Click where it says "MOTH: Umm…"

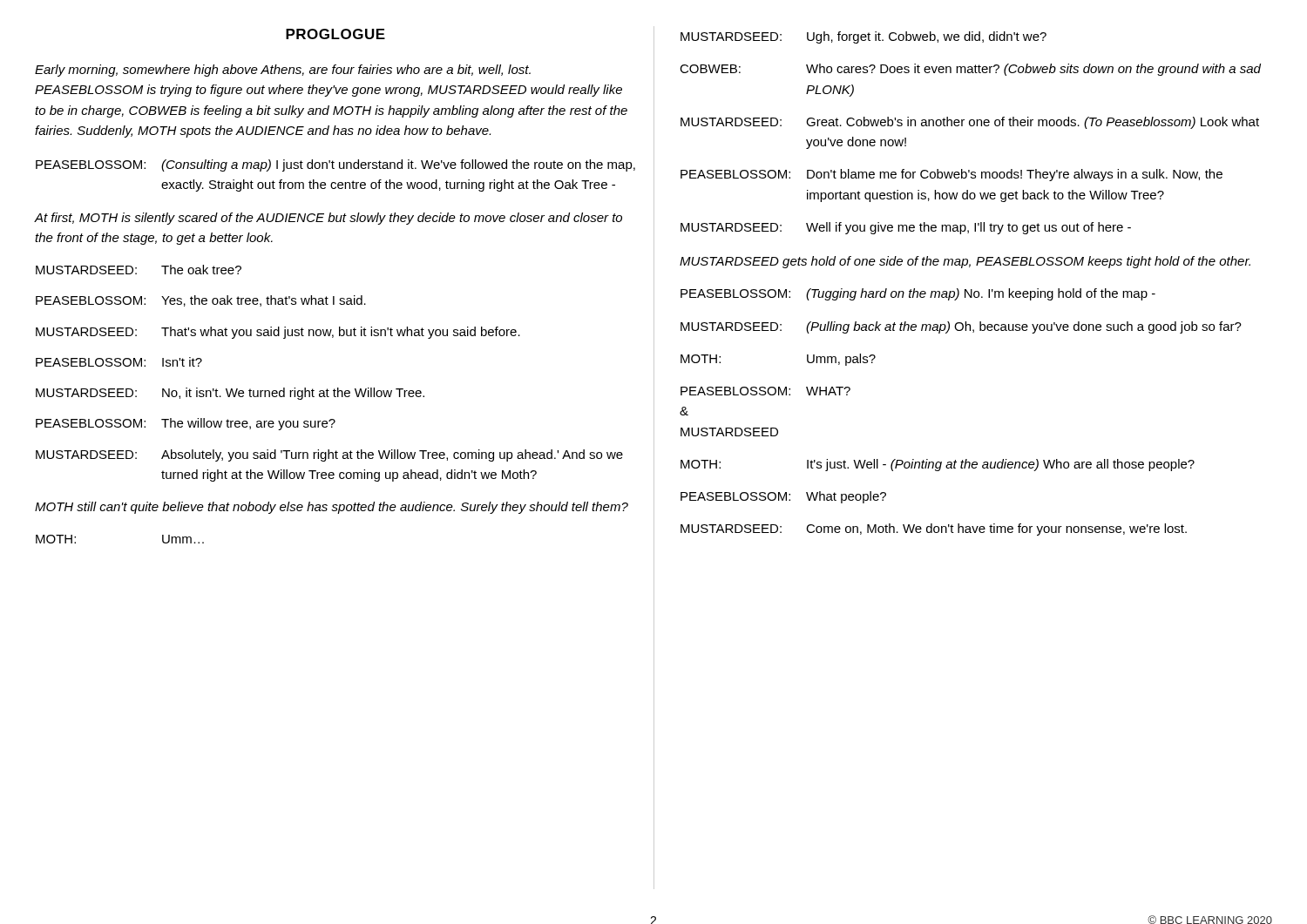click(x=54, y=539)
